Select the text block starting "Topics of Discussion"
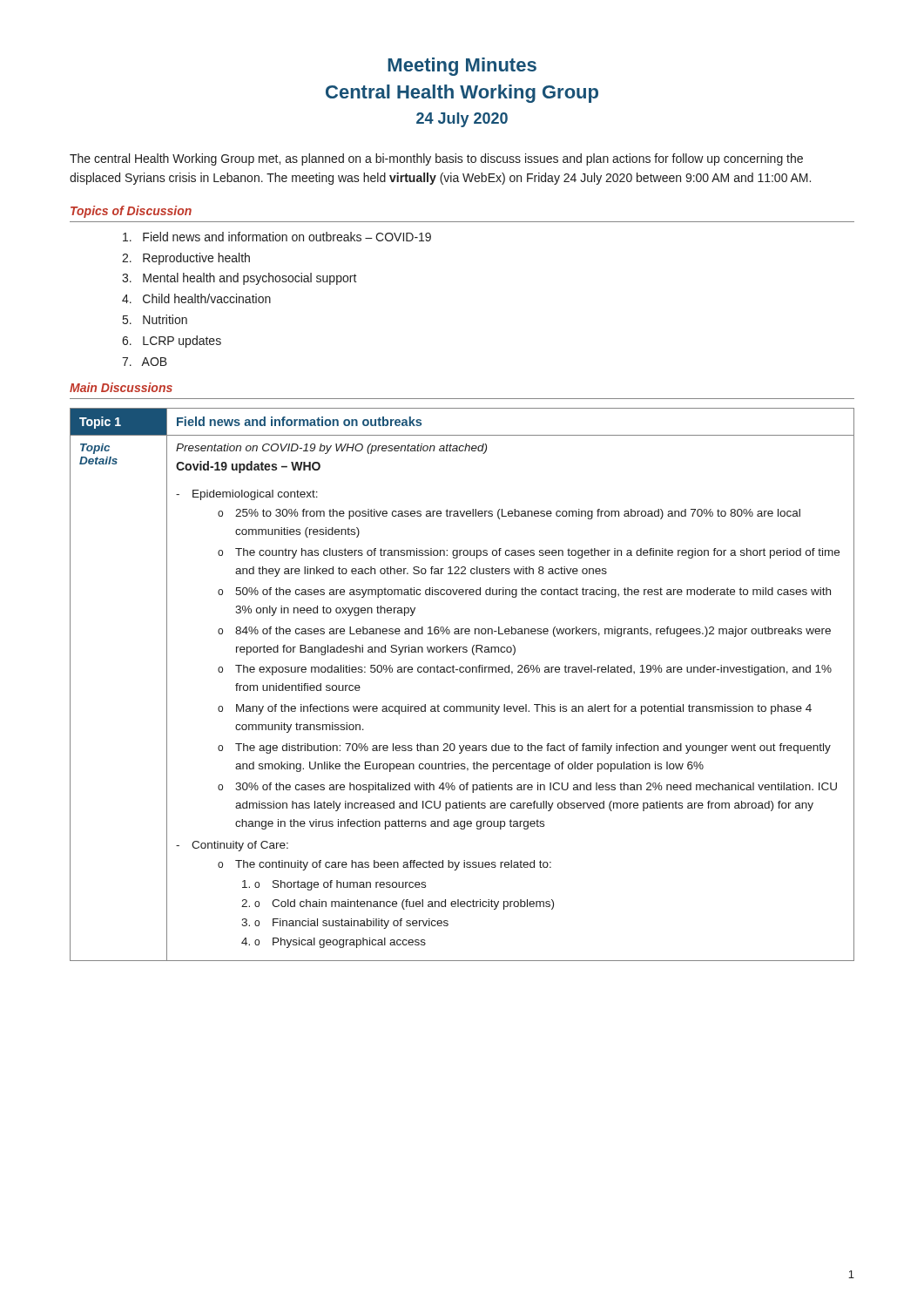This screenshot has height=1307, width=924. pos(131,211)
